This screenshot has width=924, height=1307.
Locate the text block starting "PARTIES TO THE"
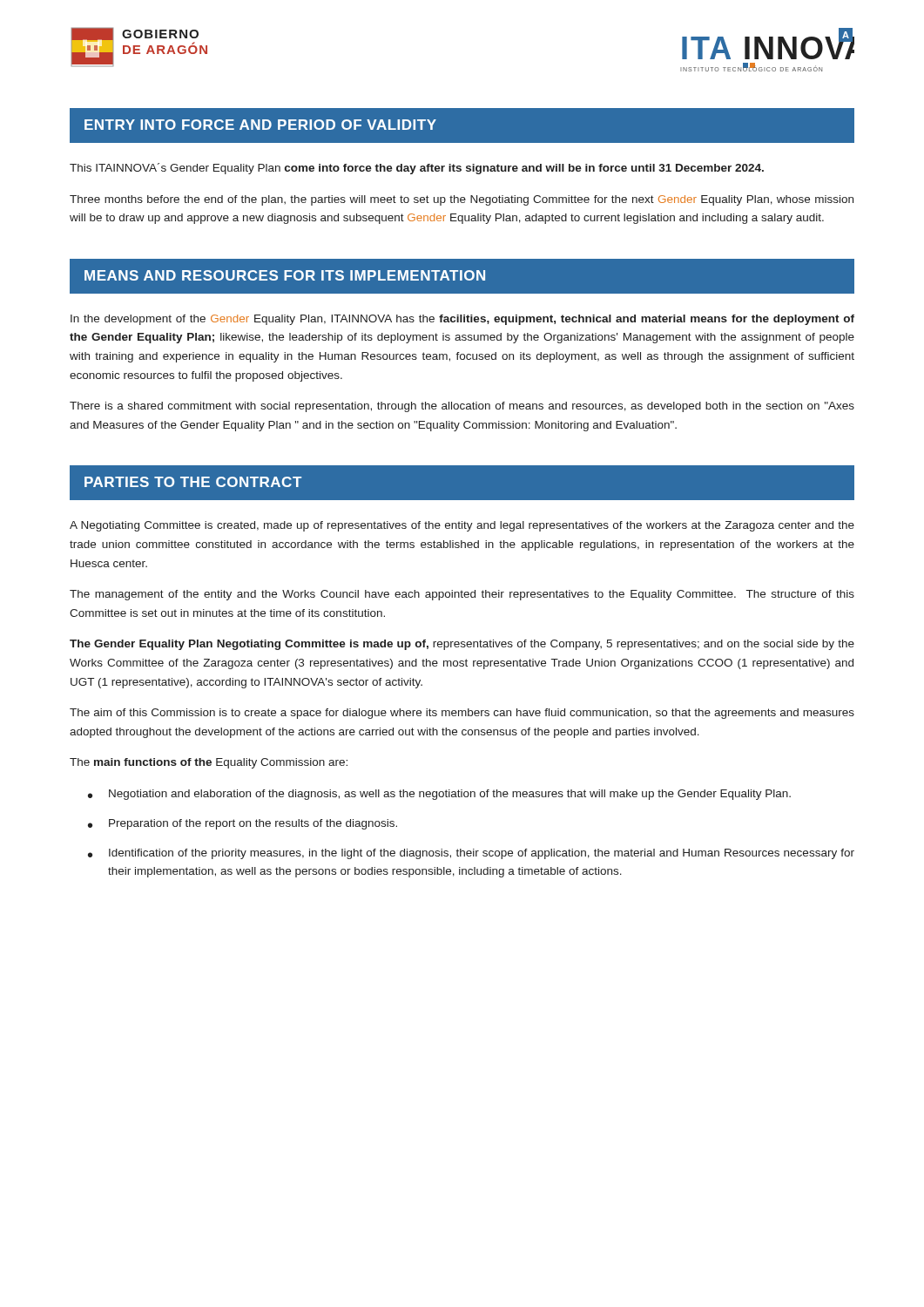coord(462,483)
